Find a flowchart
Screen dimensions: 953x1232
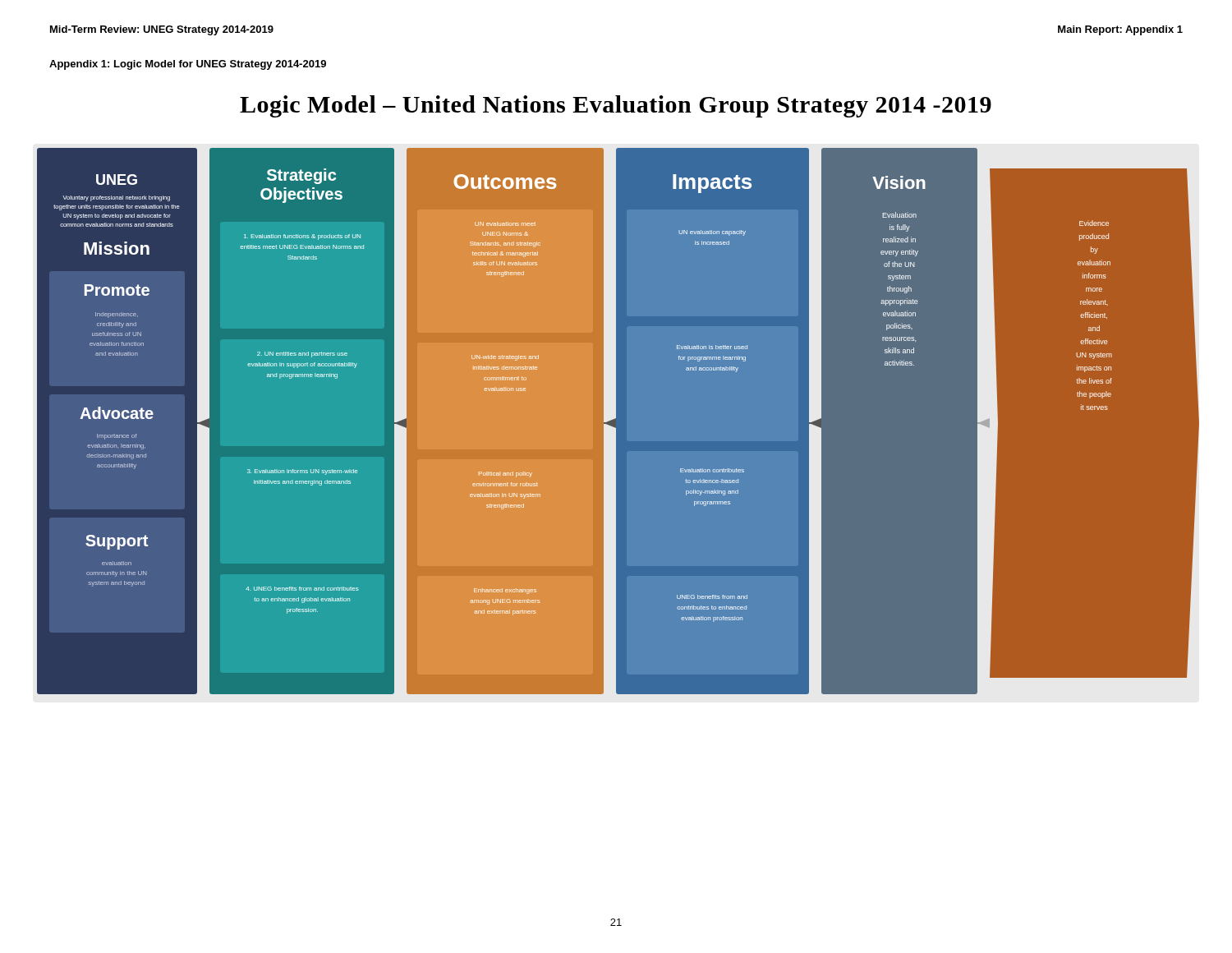[x=616, y=423]
